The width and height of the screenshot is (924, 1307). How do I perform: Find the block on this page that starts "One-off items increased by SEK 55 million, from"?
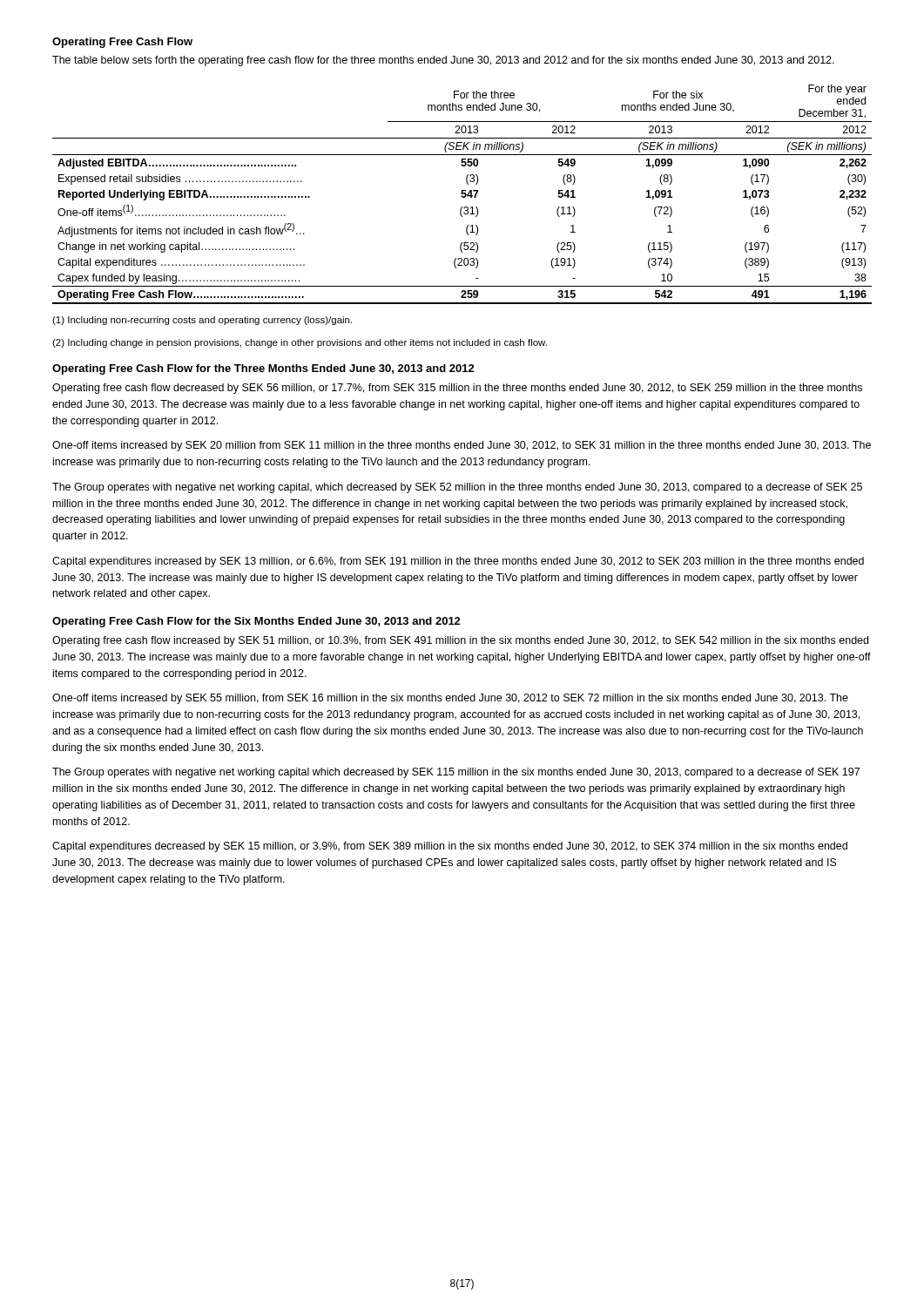pos(458,723)
